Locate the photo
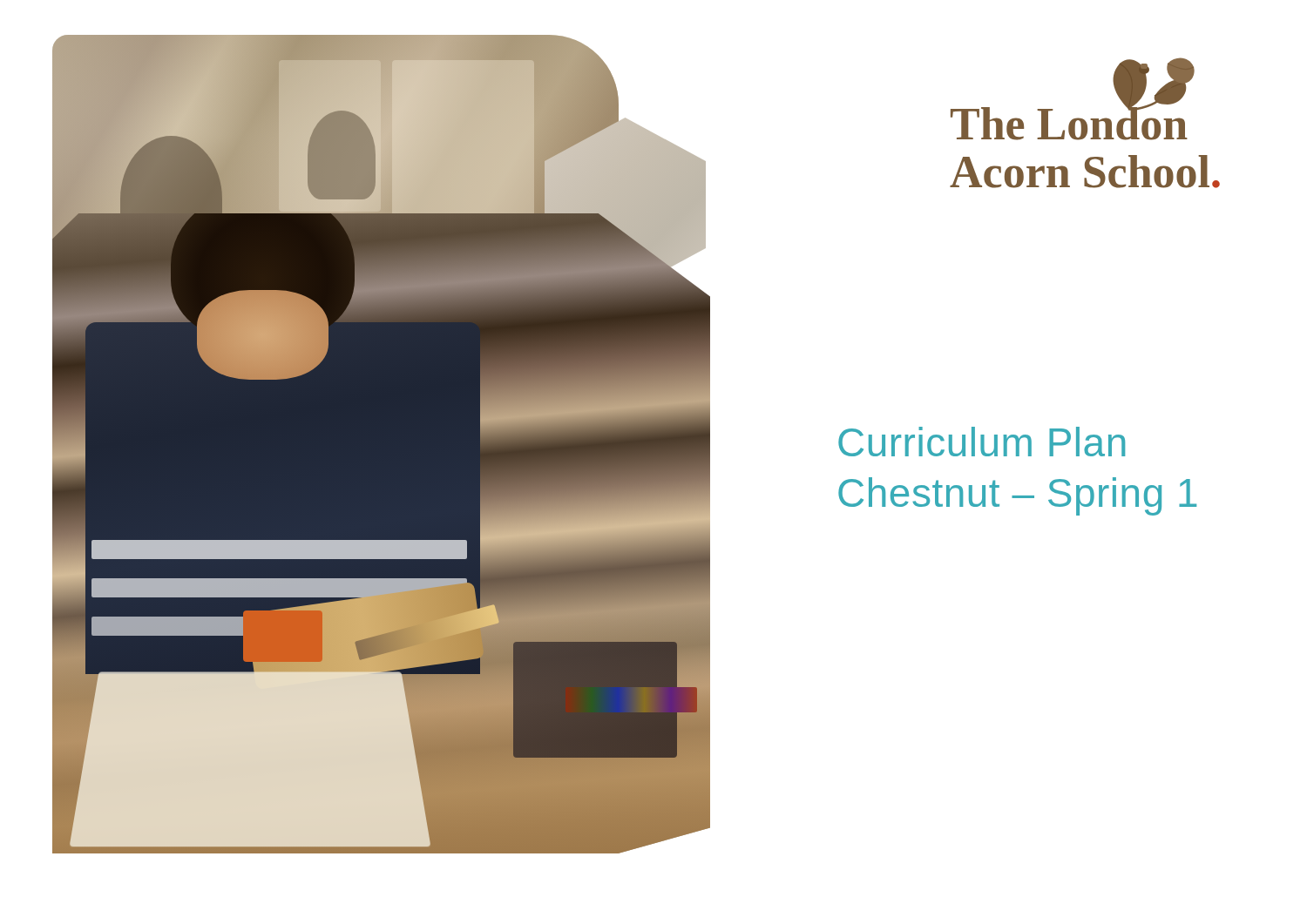The height and width of the screenshot is (924, 1307). point(383,453)
